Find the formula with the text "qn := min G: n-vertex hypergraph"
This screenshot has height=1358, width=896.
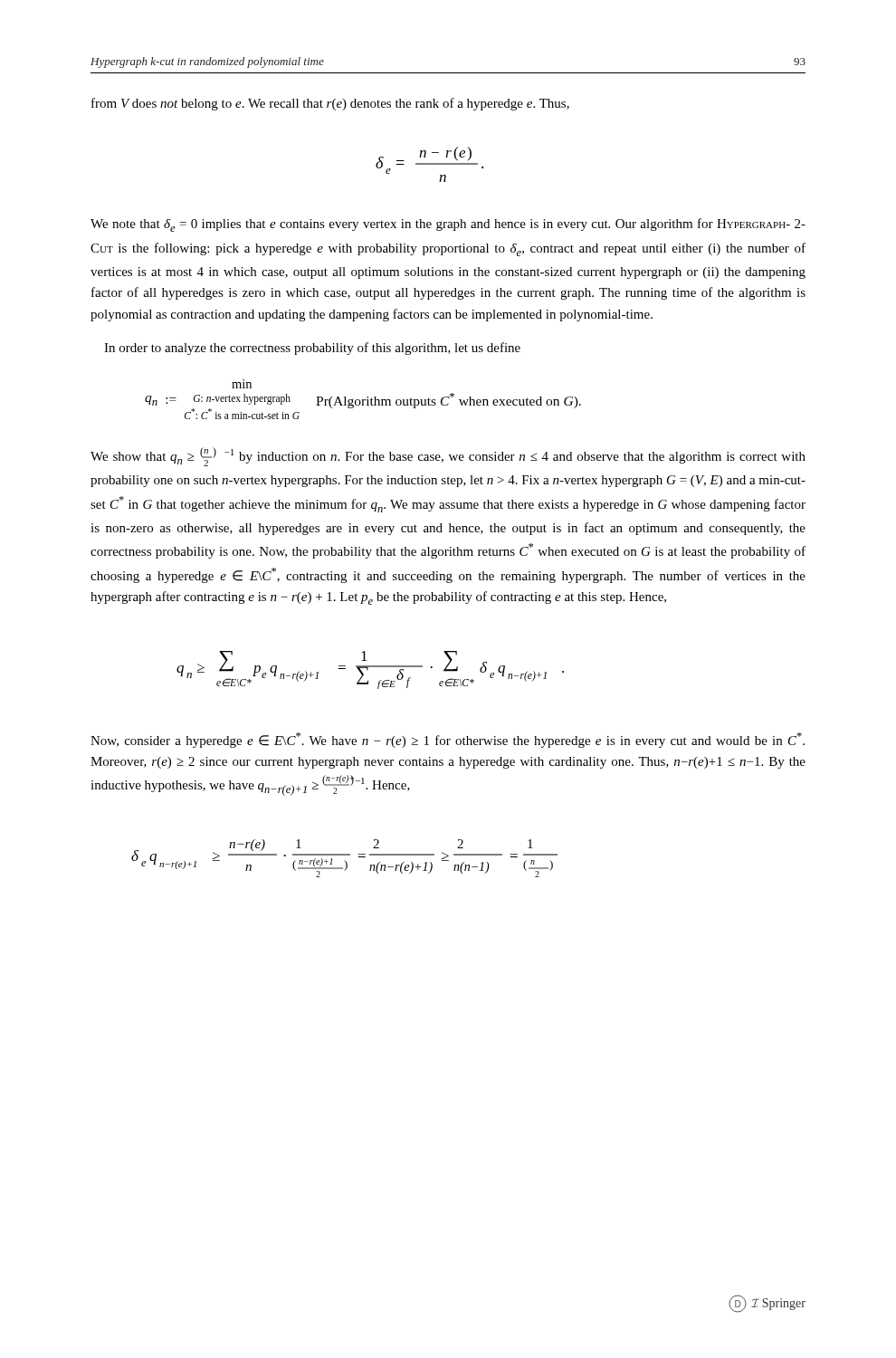(363, 400)
